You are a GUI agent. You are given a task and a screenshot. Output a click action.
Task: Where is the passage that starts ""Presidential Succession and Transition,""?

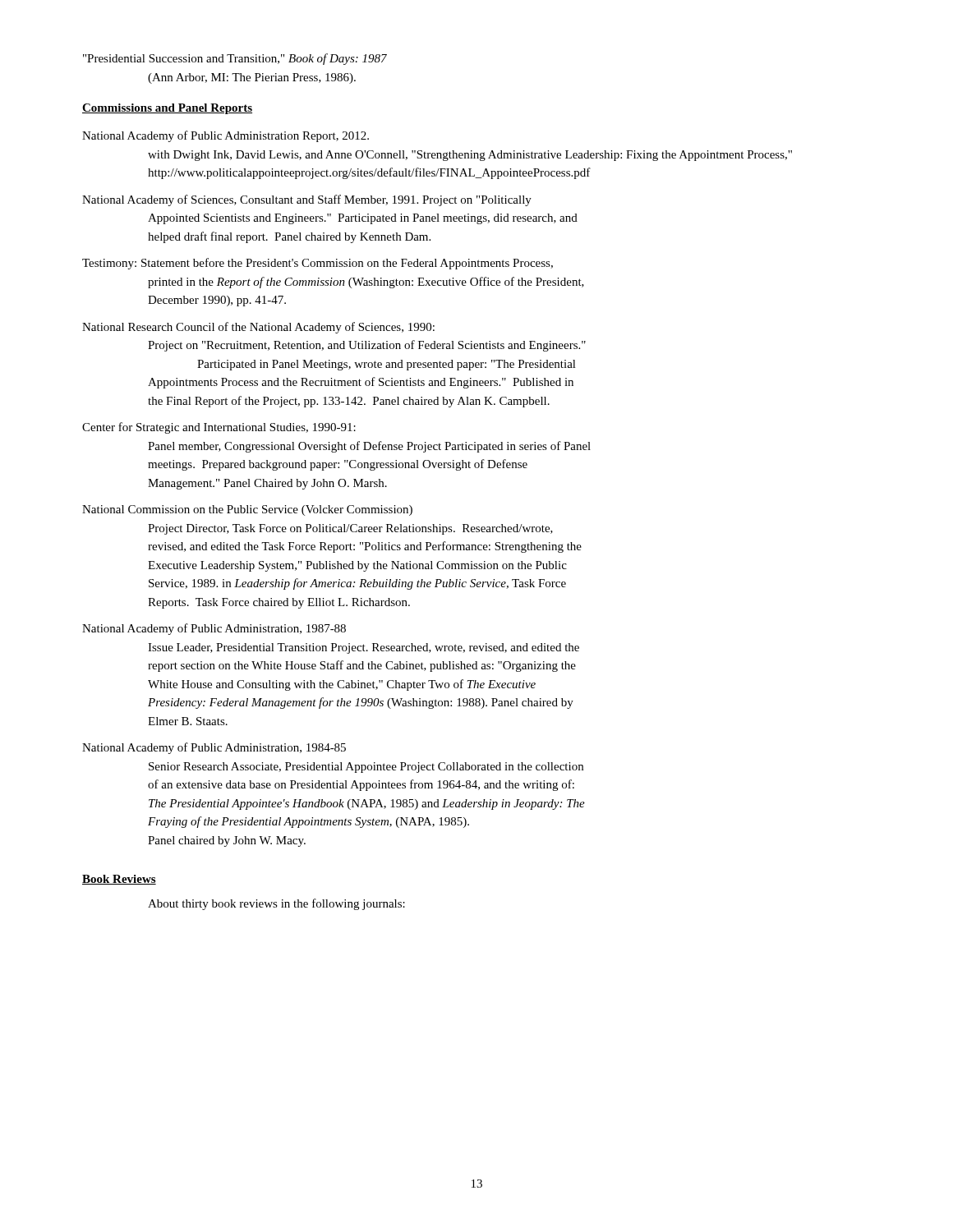point(234,68)
